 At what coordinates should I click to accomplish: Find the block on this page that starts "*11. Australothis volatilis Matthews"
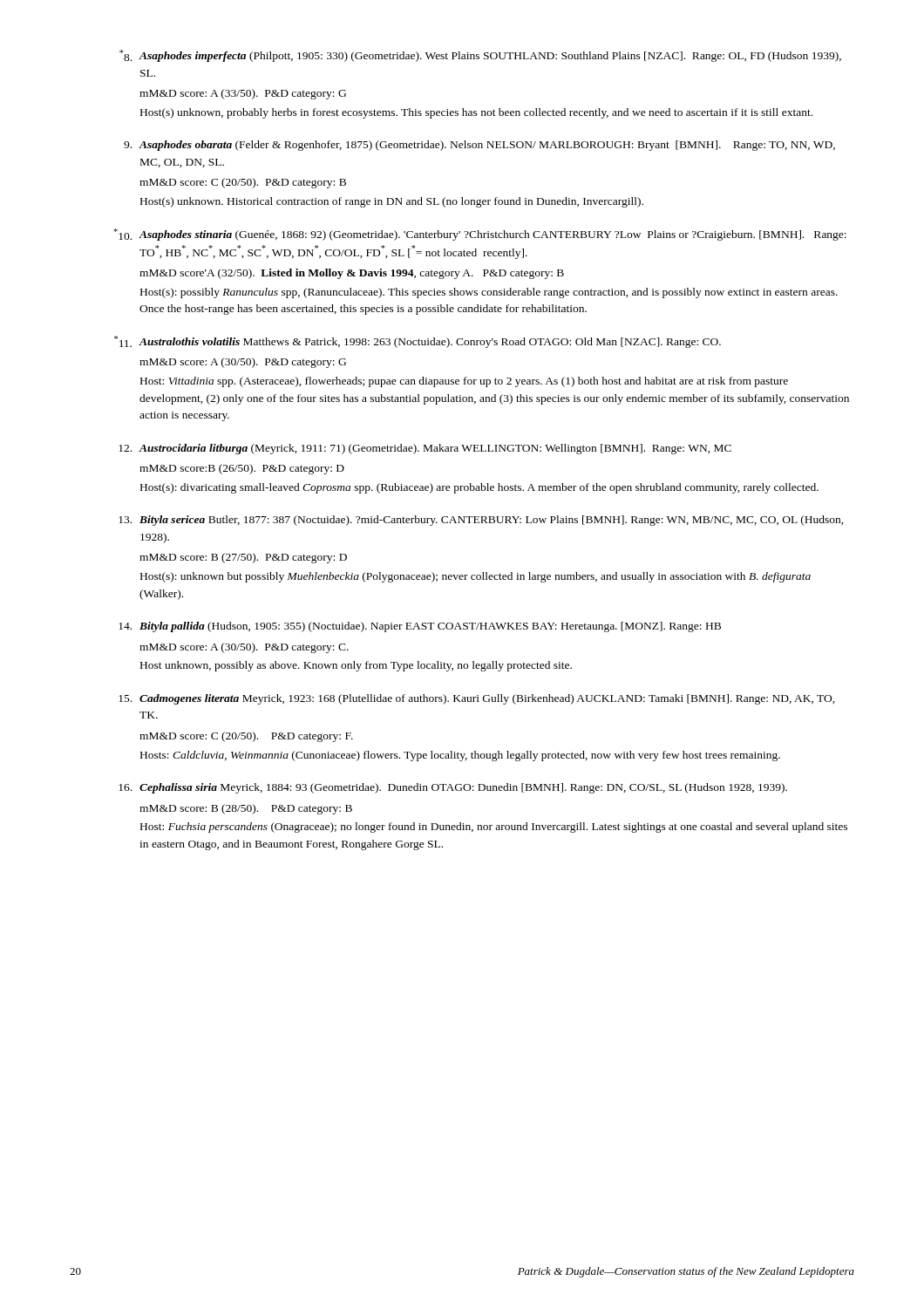pyautogui.click(x=471, y=378)
